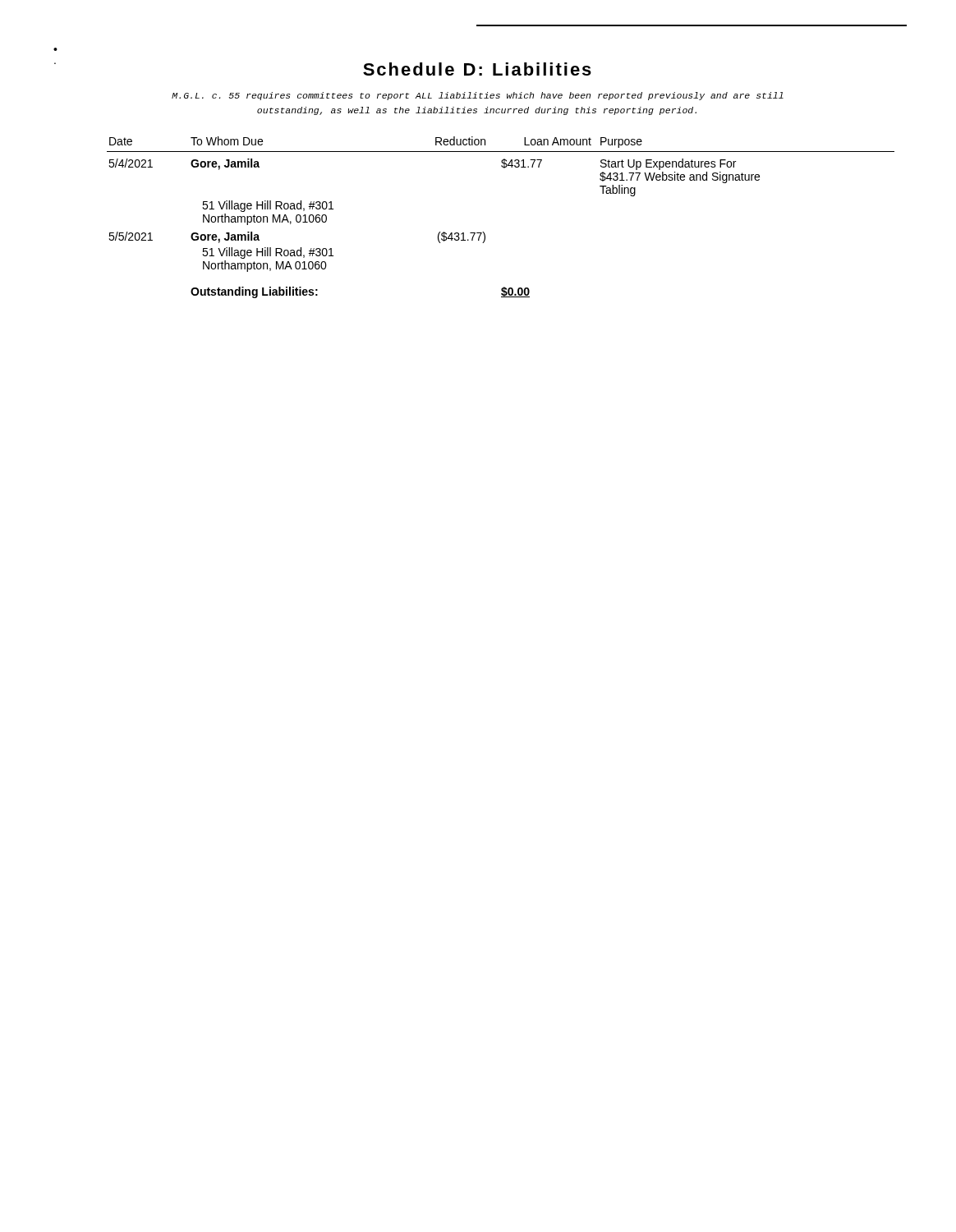Find the text block containing "M.G.L. c. 55 requires committees to report"
The image size is (956, 1232).
click(478, 104)
